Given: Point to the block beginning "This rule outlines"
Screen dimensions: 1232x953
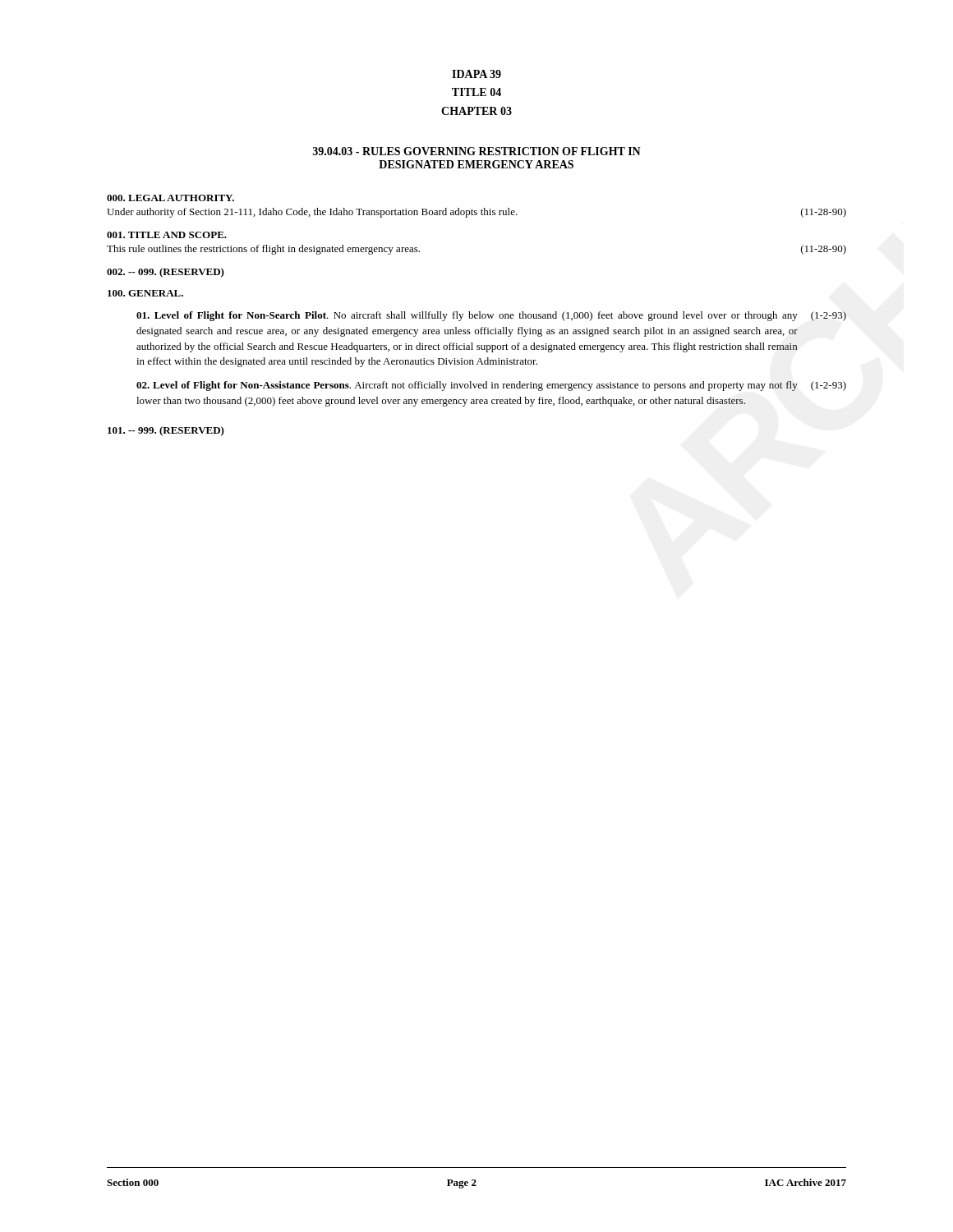Looking at the screenshot, I should click(263, 249).
